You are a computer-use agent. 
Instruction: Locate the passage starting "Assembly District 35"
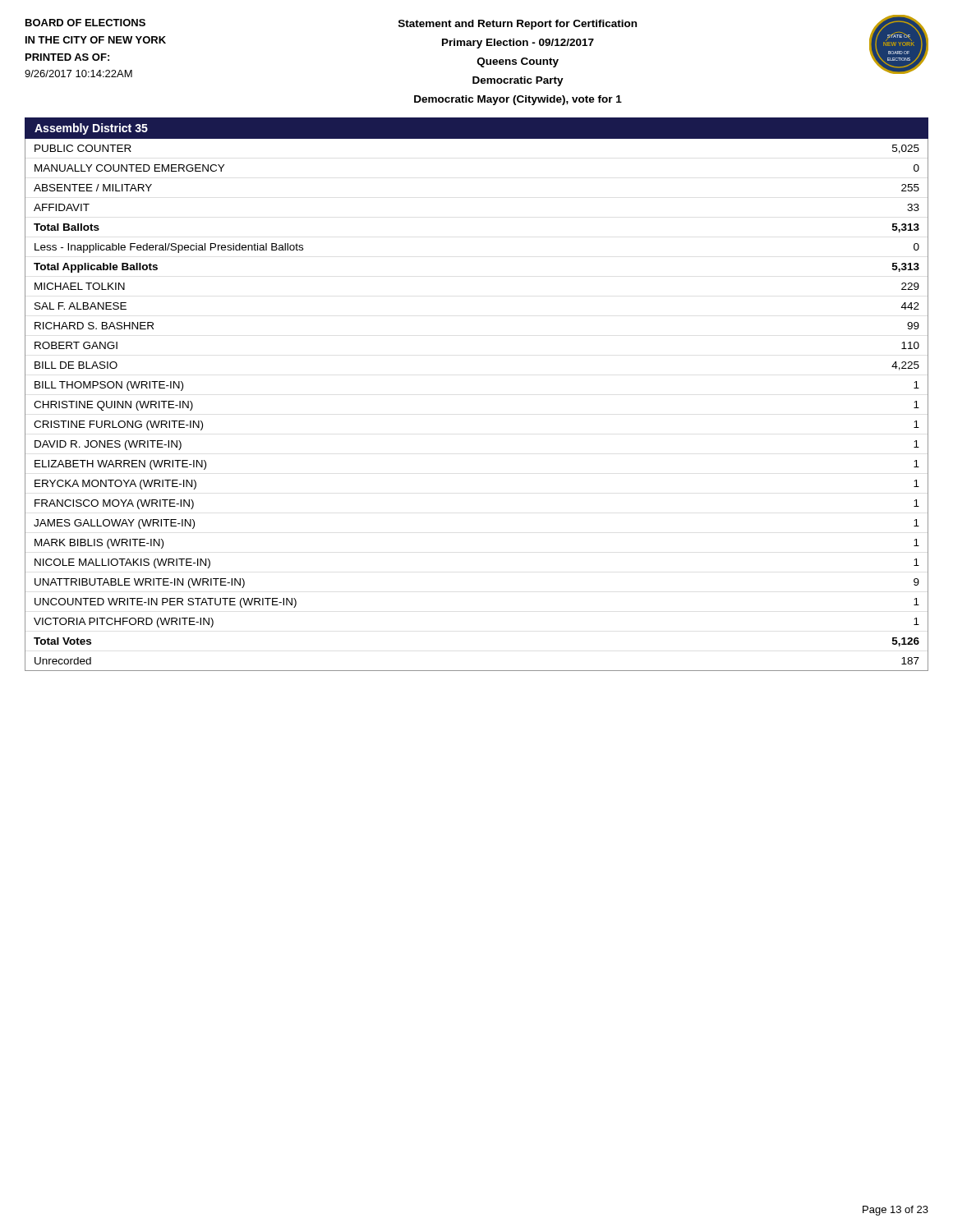click(91, 128)
